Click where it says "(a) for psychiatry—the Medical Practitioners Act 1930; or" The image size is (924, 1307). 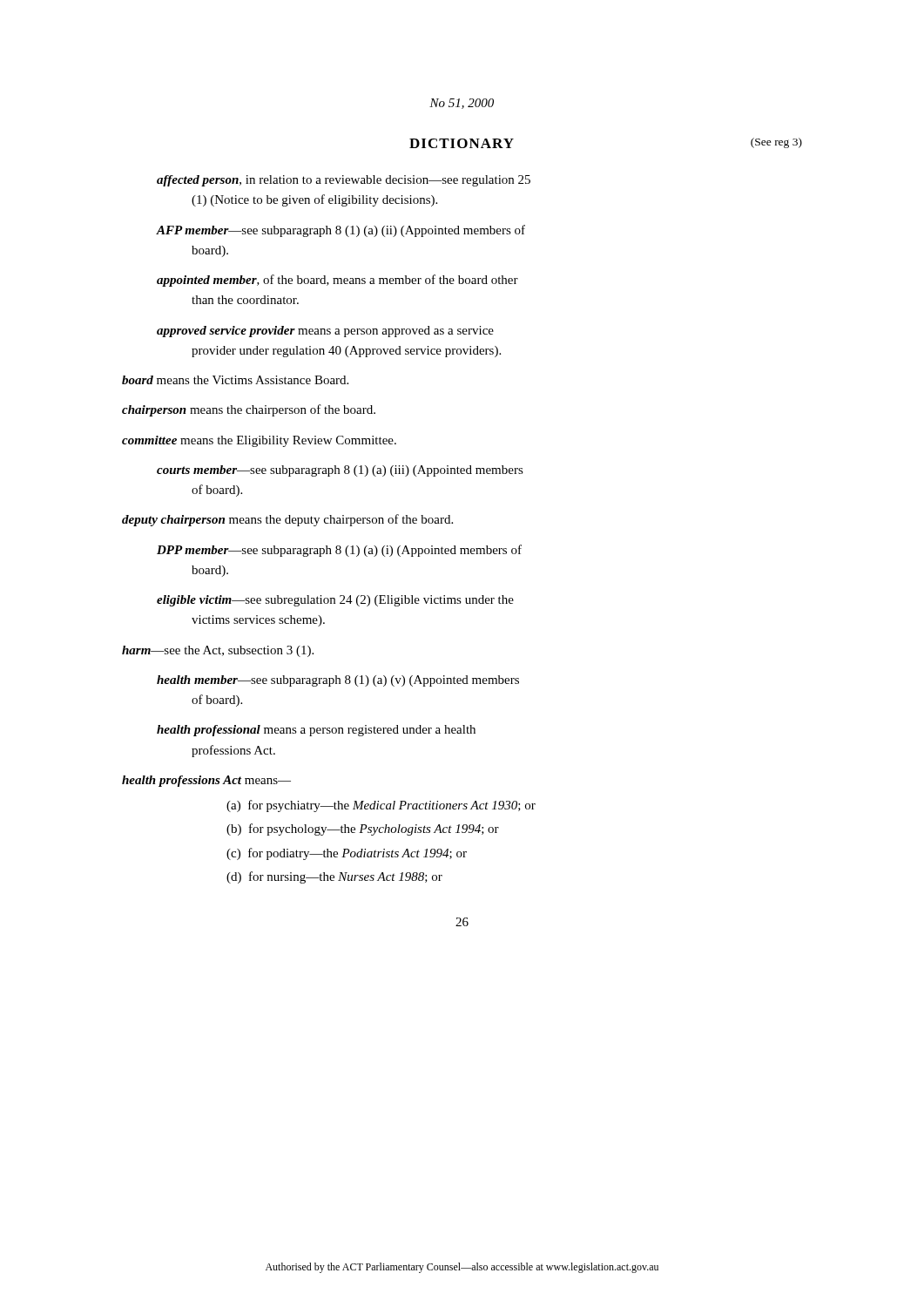click(x=462, y=806)
